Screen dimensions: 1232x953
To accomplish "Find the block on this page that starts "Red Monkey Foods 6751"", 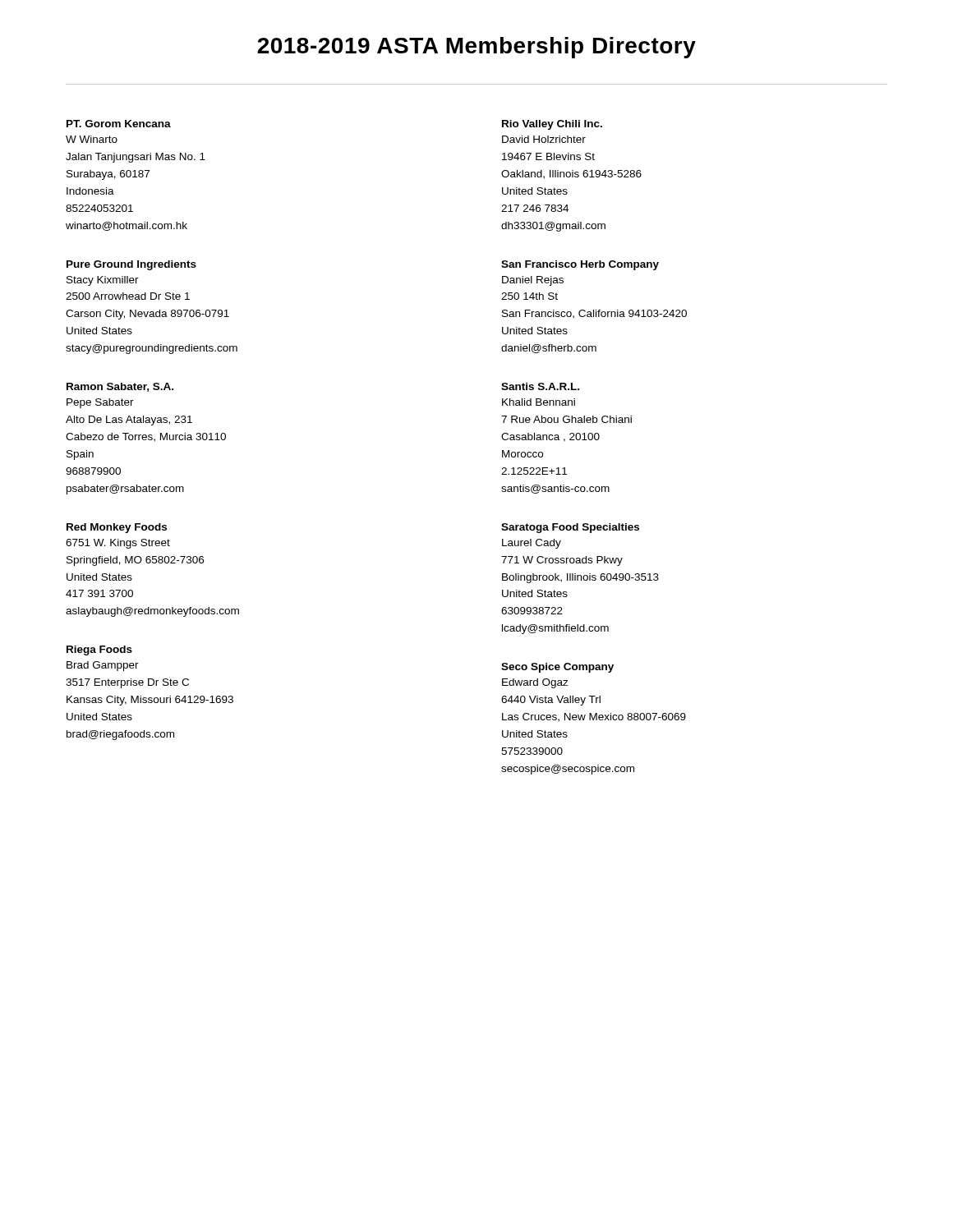I will pyautogui.click(x=117, y=528).
